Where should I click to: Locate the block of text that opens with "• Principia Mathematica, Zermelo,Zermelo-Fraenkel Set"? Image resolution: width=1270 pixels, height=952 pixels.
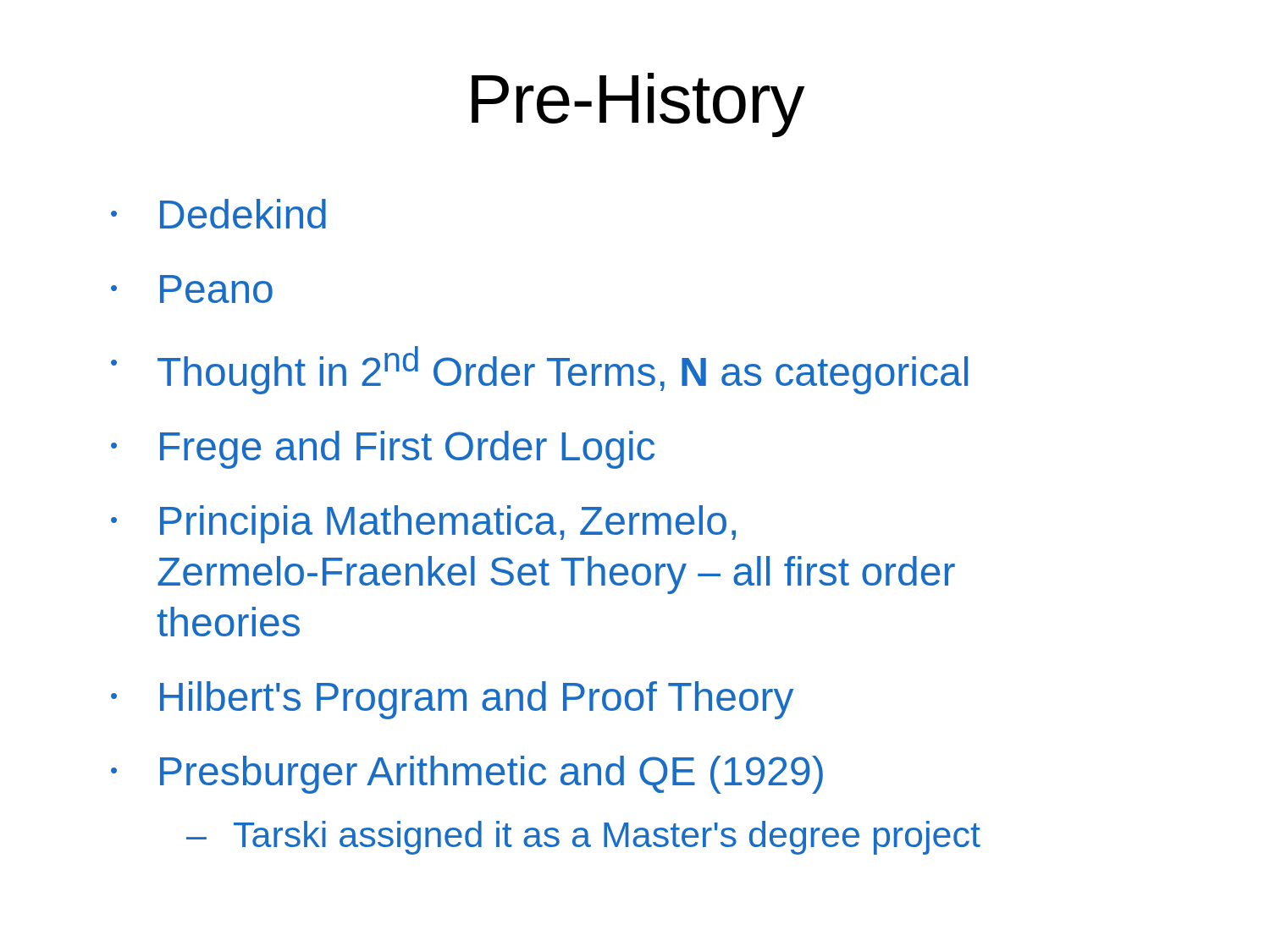533,572
